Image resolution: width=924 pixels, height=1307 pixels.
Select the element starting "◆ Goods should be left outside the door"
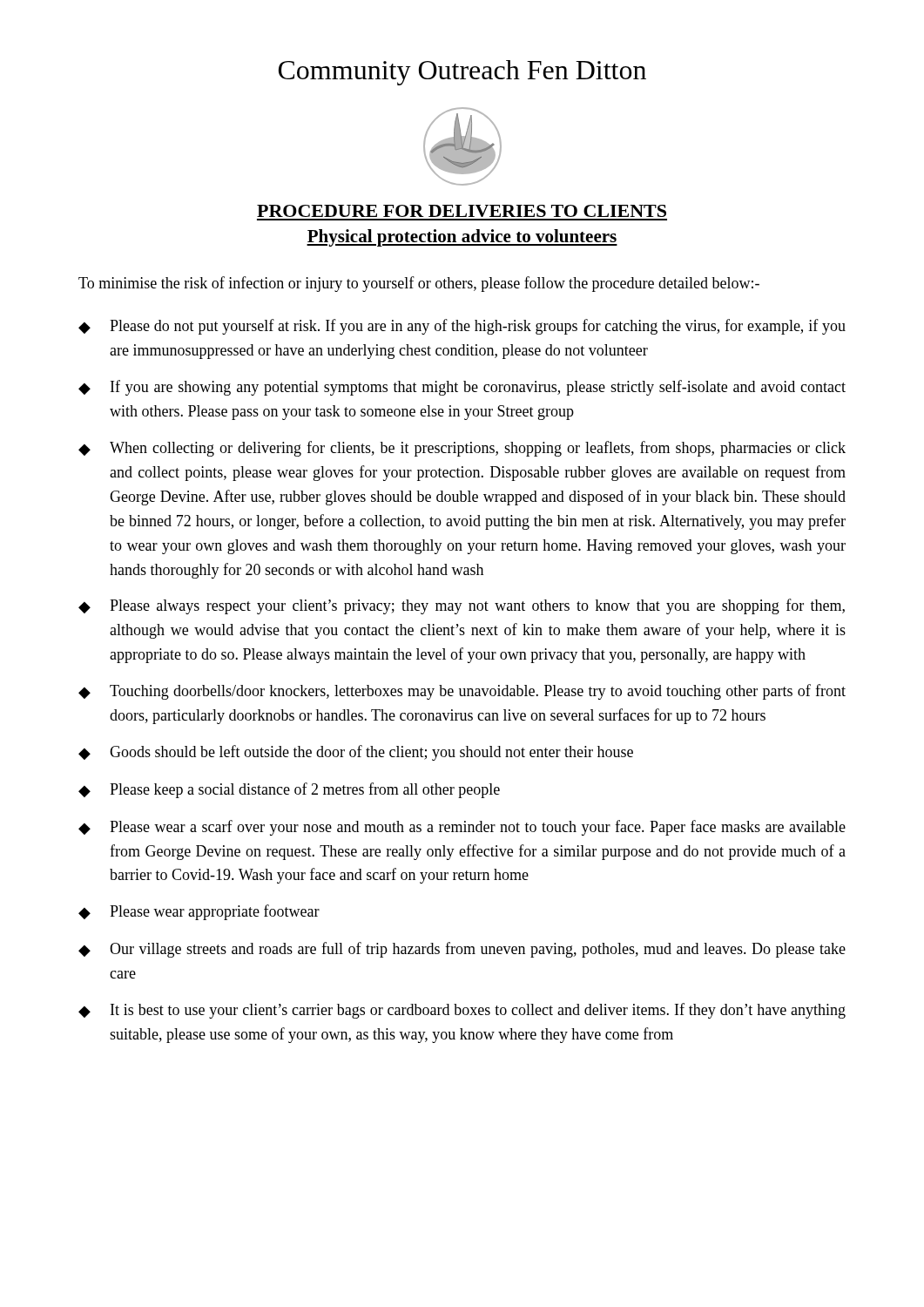tap(462, 753)
